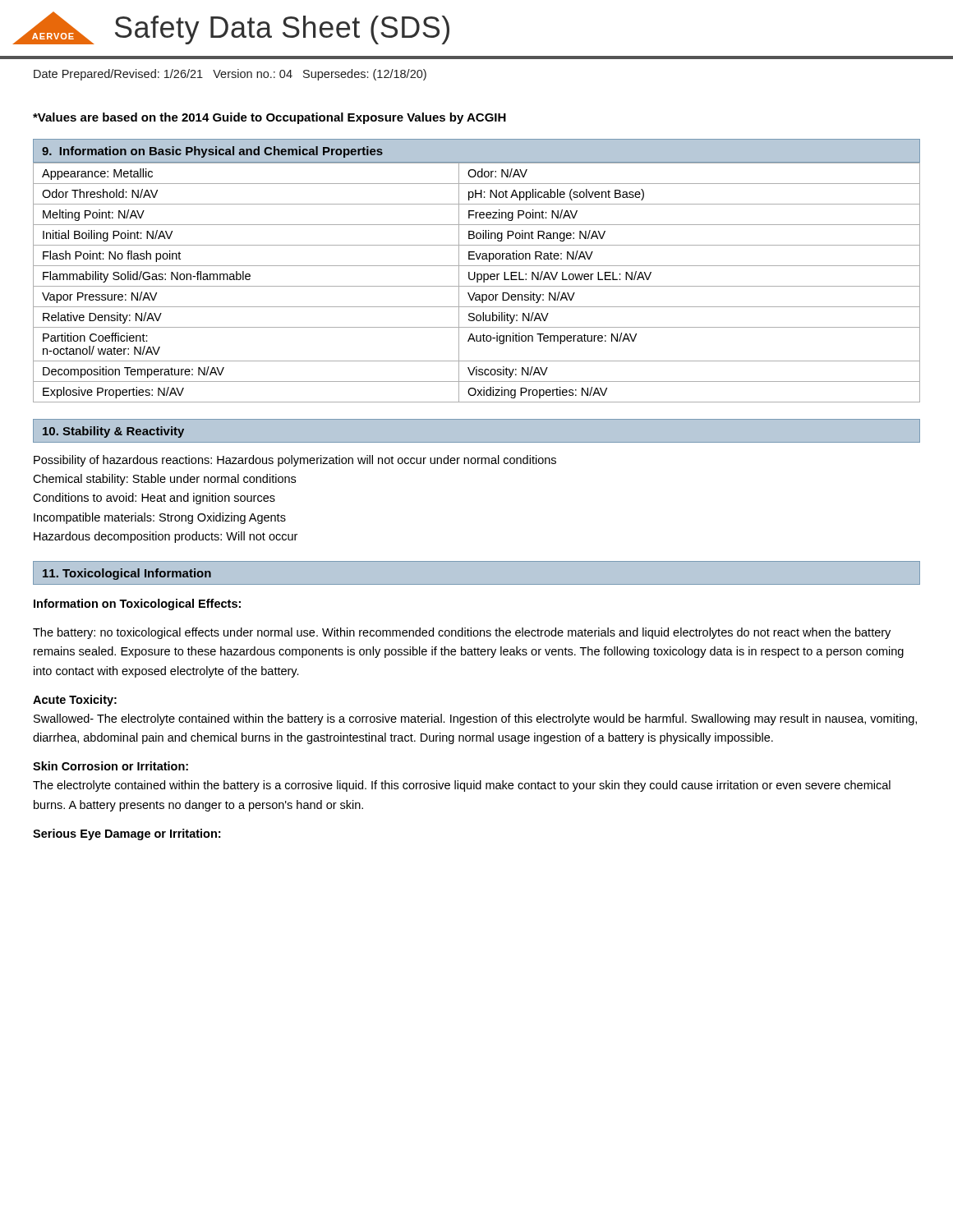Click where it says "10. Stability & Reactivity"
Screen dimensions: 1232x953
[113, 431]
